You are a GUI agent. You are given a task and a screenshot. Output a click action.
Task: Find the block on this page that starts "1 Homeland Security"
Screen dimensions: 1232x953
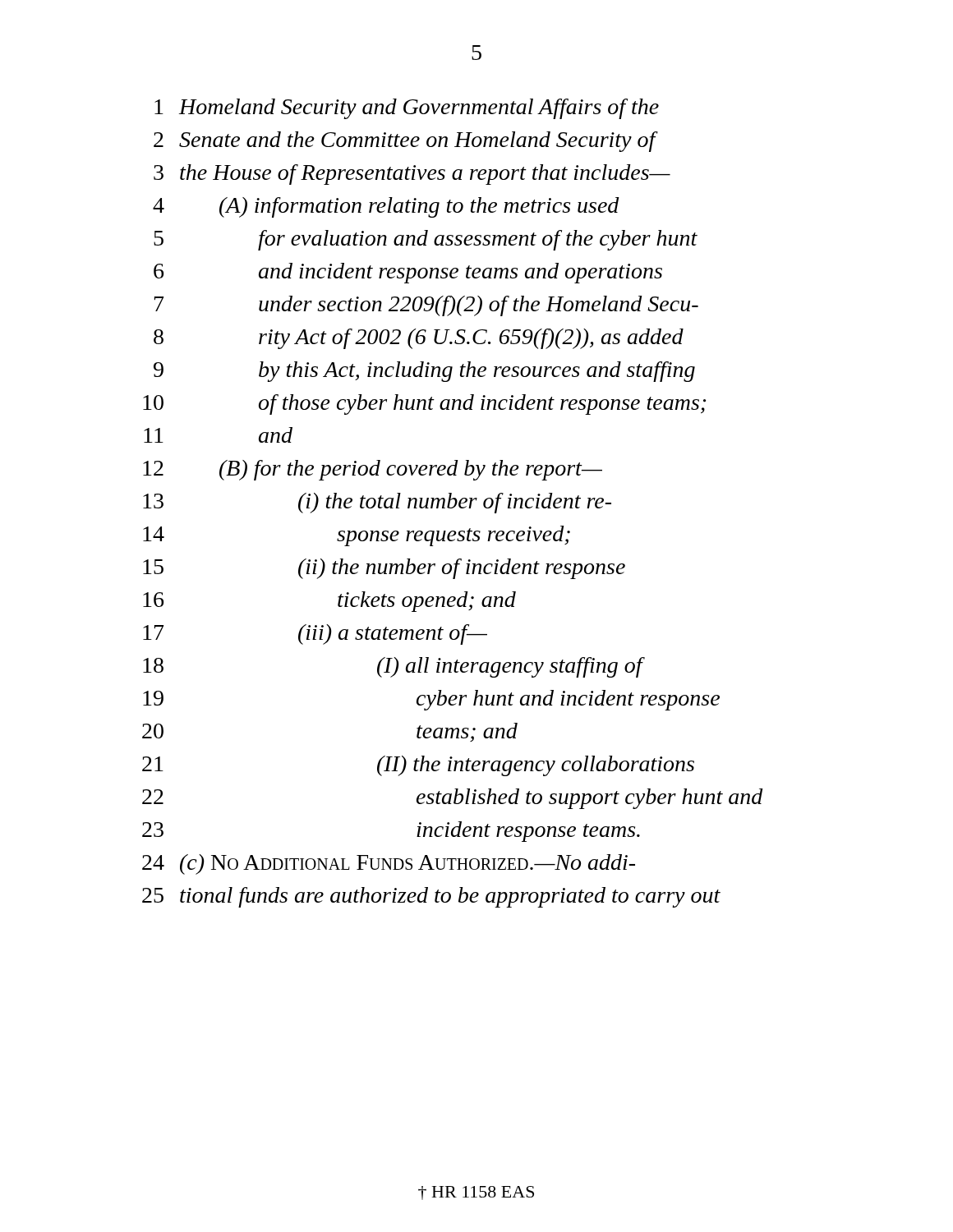(476, 107)
